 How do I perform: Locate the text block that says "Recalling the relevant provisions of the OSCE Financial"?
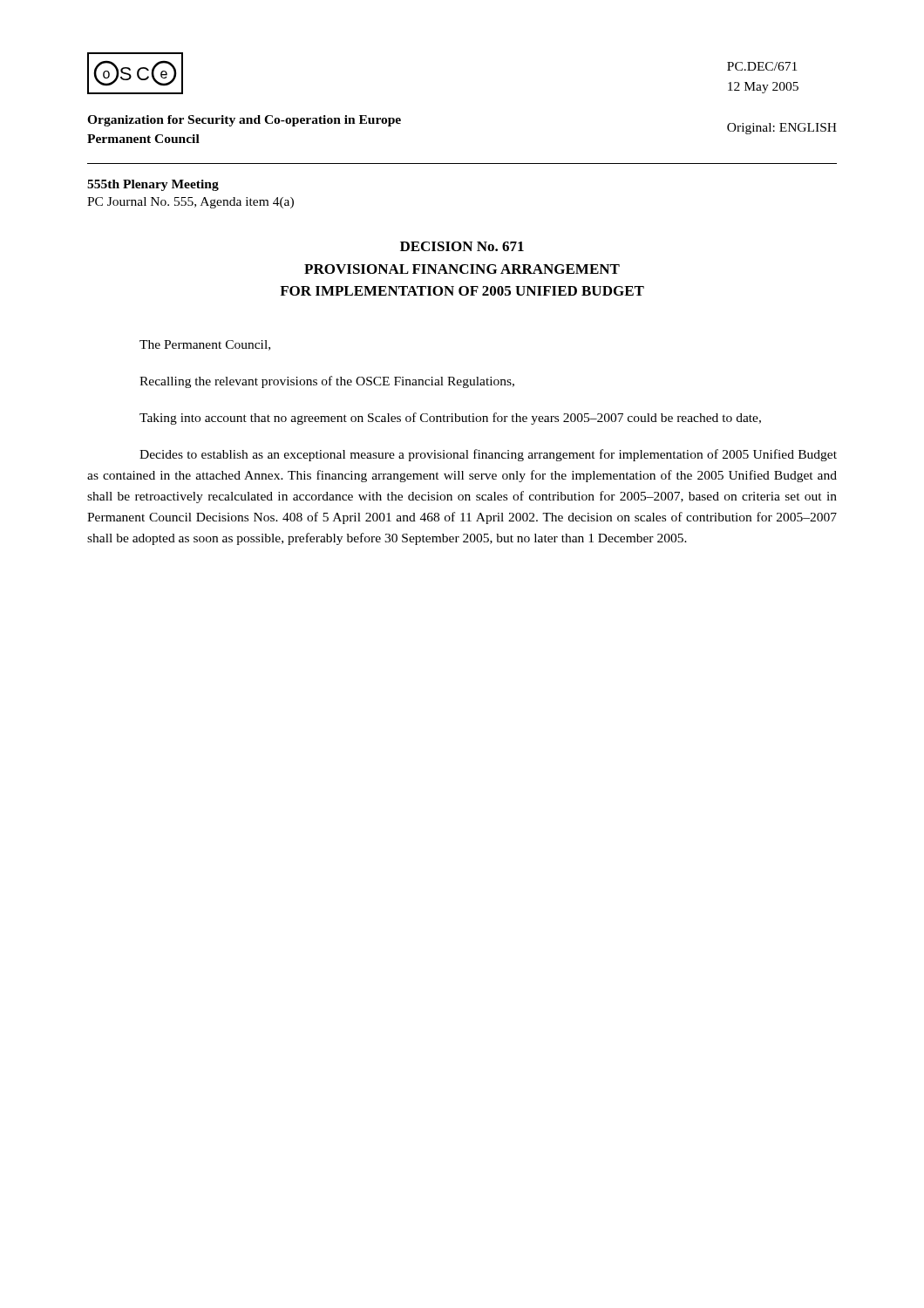(327, 381)
